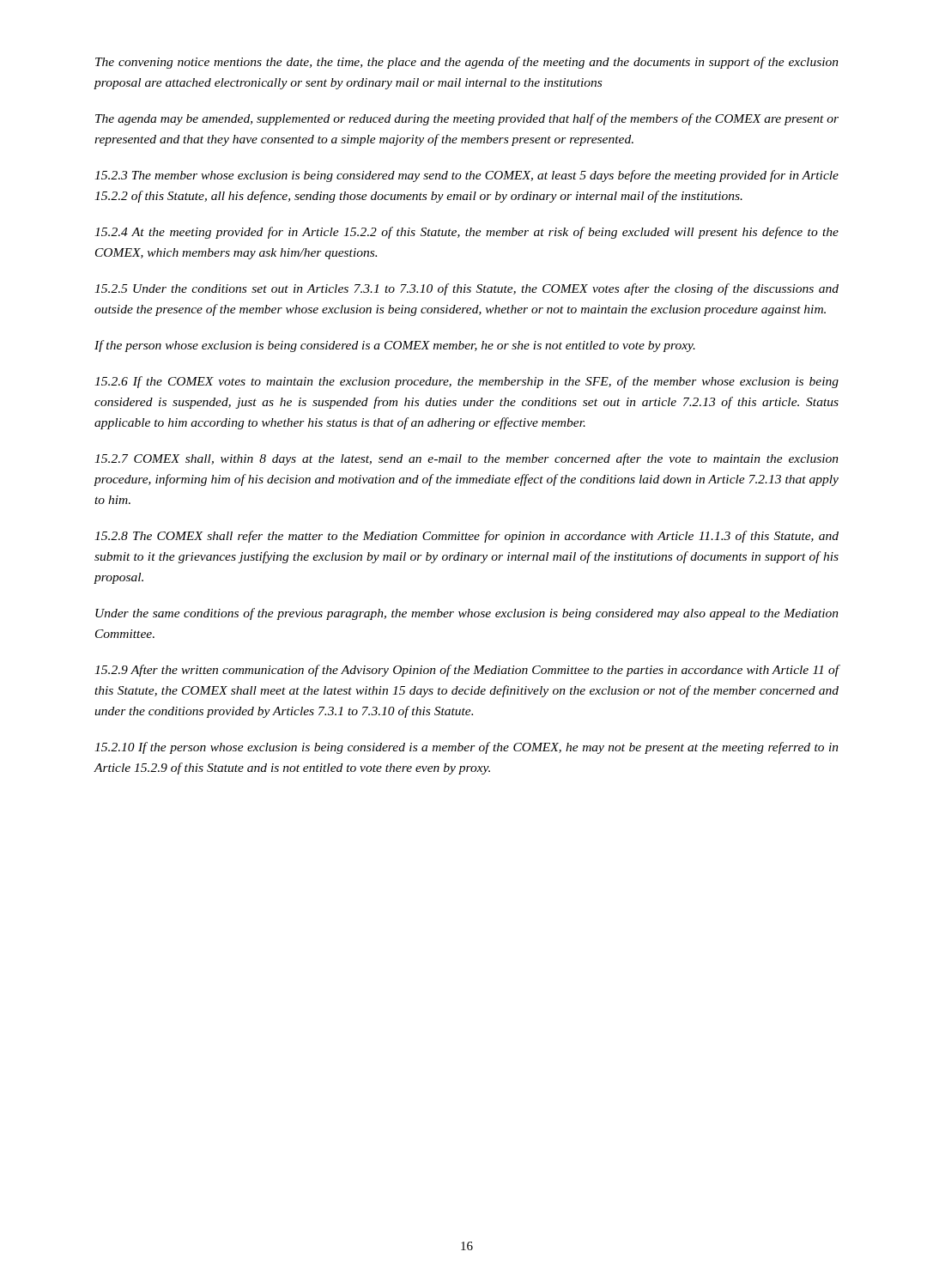Locate the text block starting "2.9 After the written communication of"
Image resolution: width=933 pixels, height=1288 pixels.
466,690
